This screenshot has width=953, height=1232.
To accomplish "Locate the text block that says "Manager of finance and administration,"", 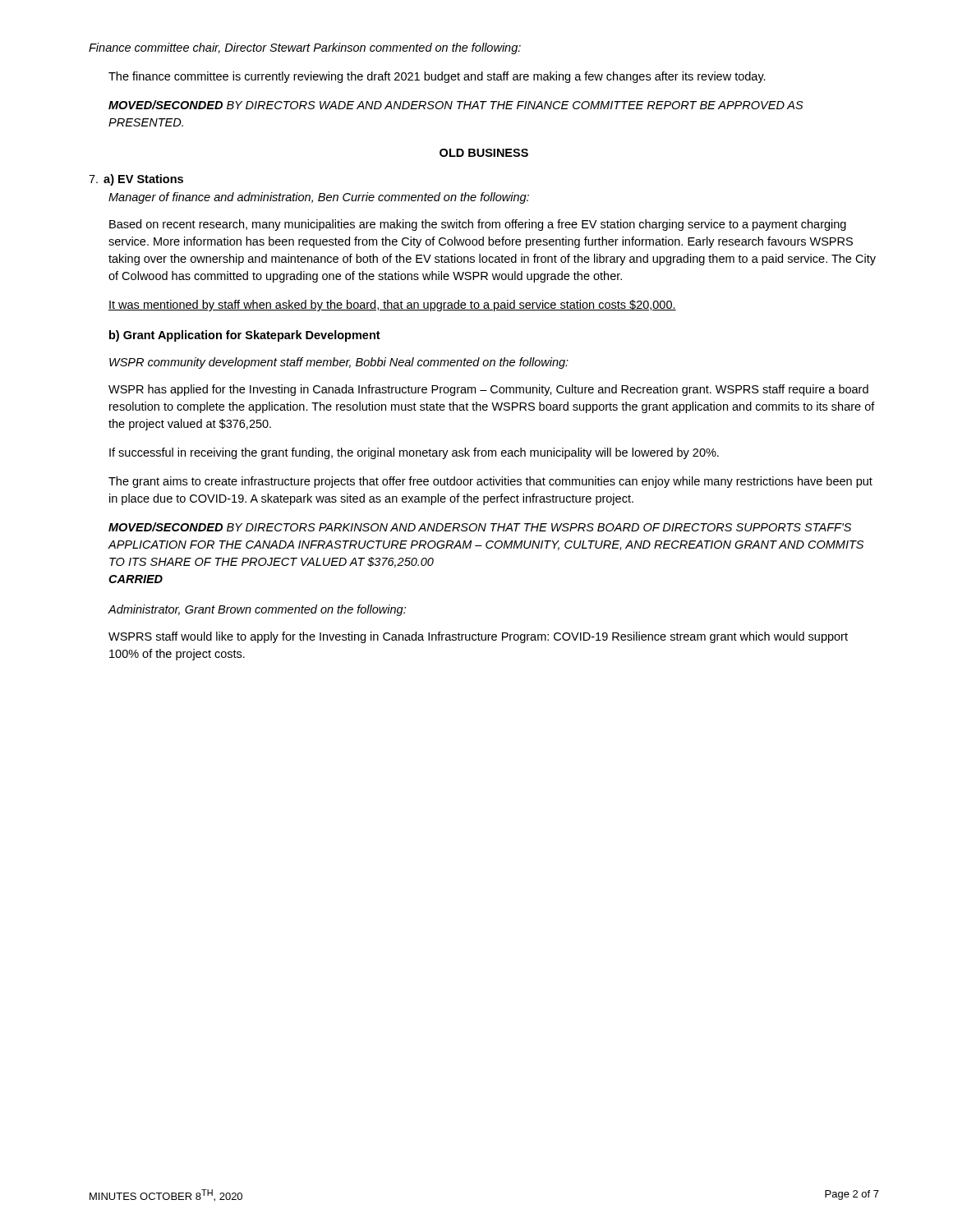I will click(494, 198).
